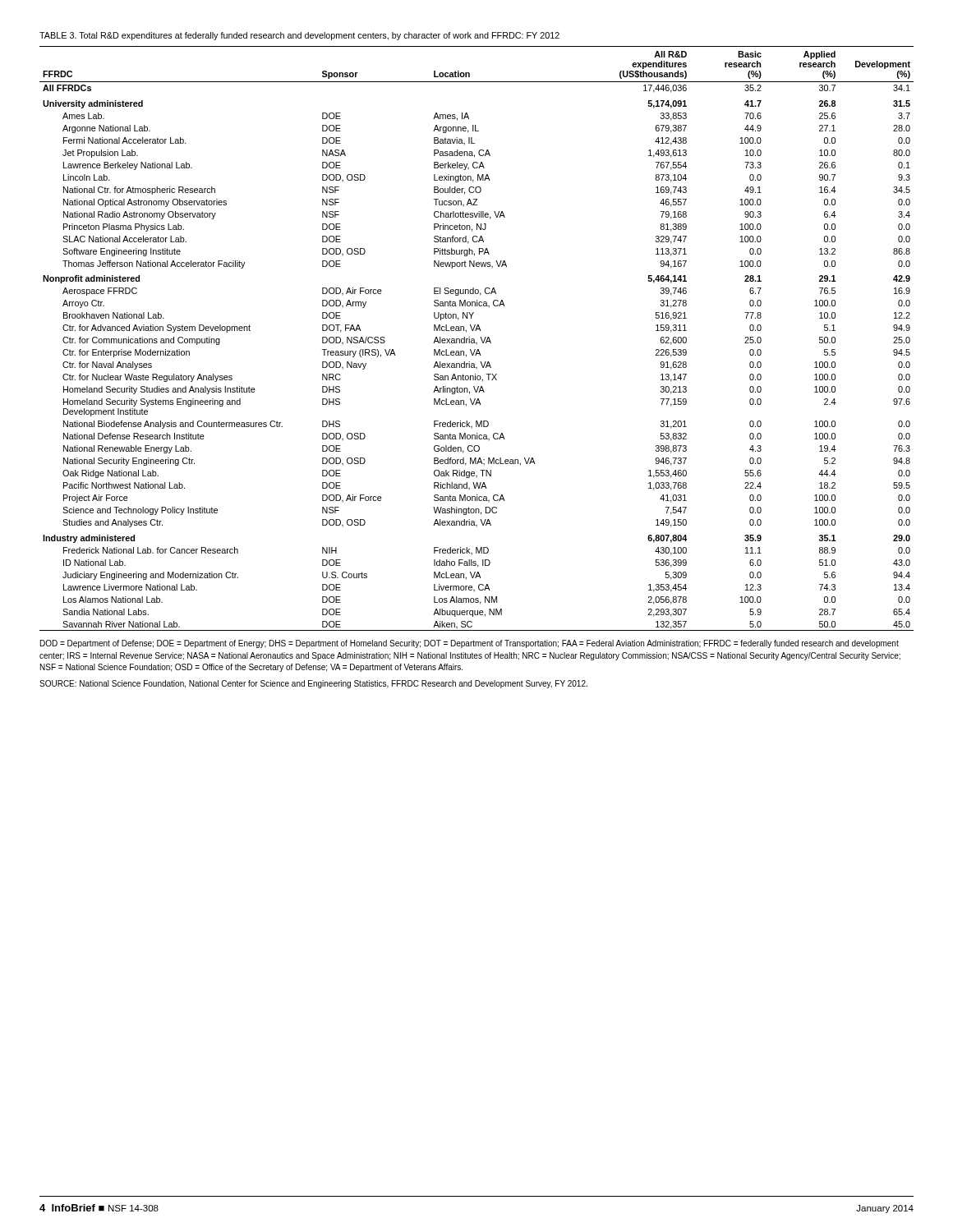Viewport: 953px width, 1232px height.
Task: Click on the passage starting "TABLE 3. Total R&D expenditures at"
Action: tap(300, 35)
